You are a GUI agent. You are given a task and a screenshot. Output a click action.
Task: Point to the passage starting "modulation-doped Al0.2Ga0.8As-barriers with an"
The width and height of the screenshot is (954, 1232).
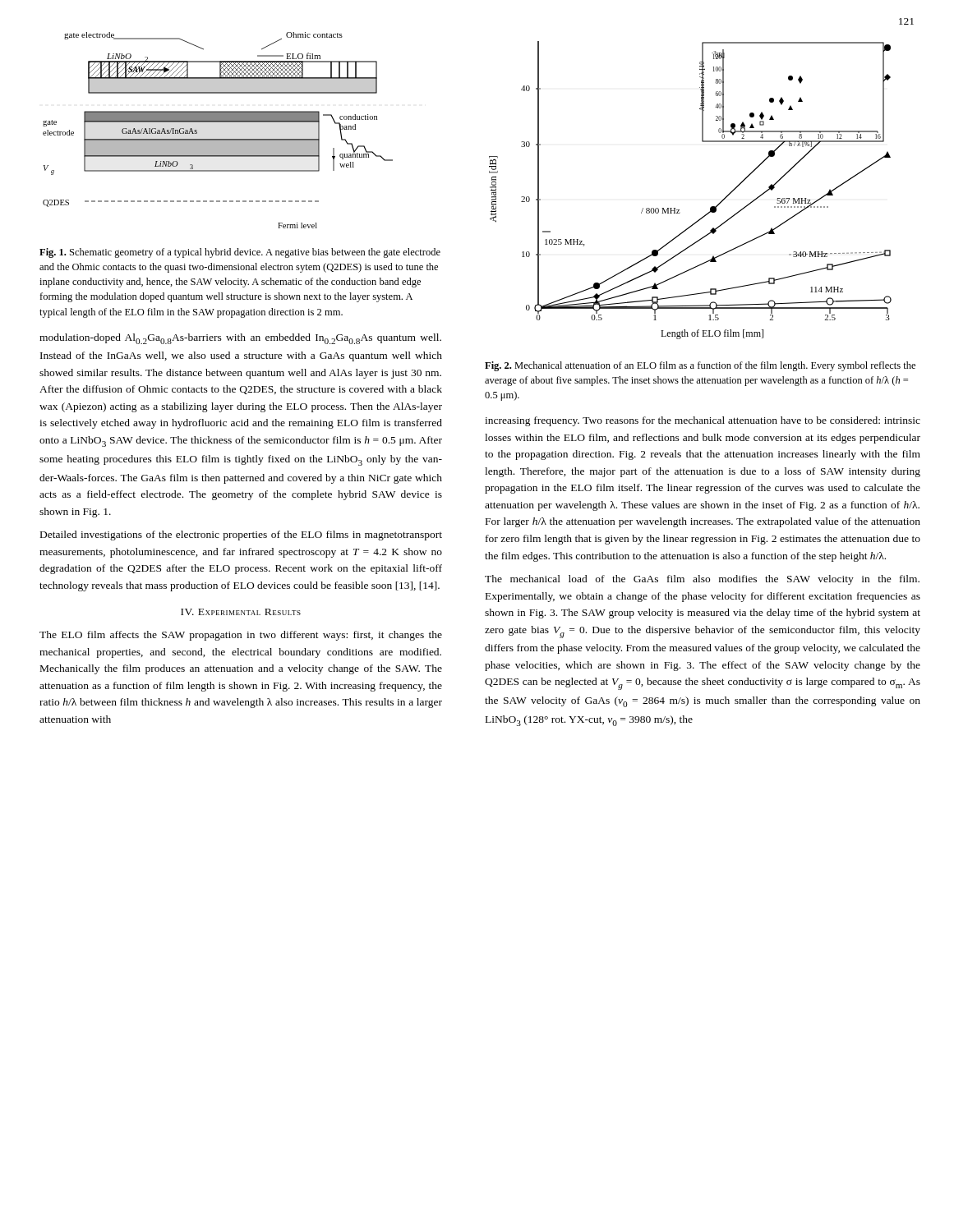[x=241, y=424]
